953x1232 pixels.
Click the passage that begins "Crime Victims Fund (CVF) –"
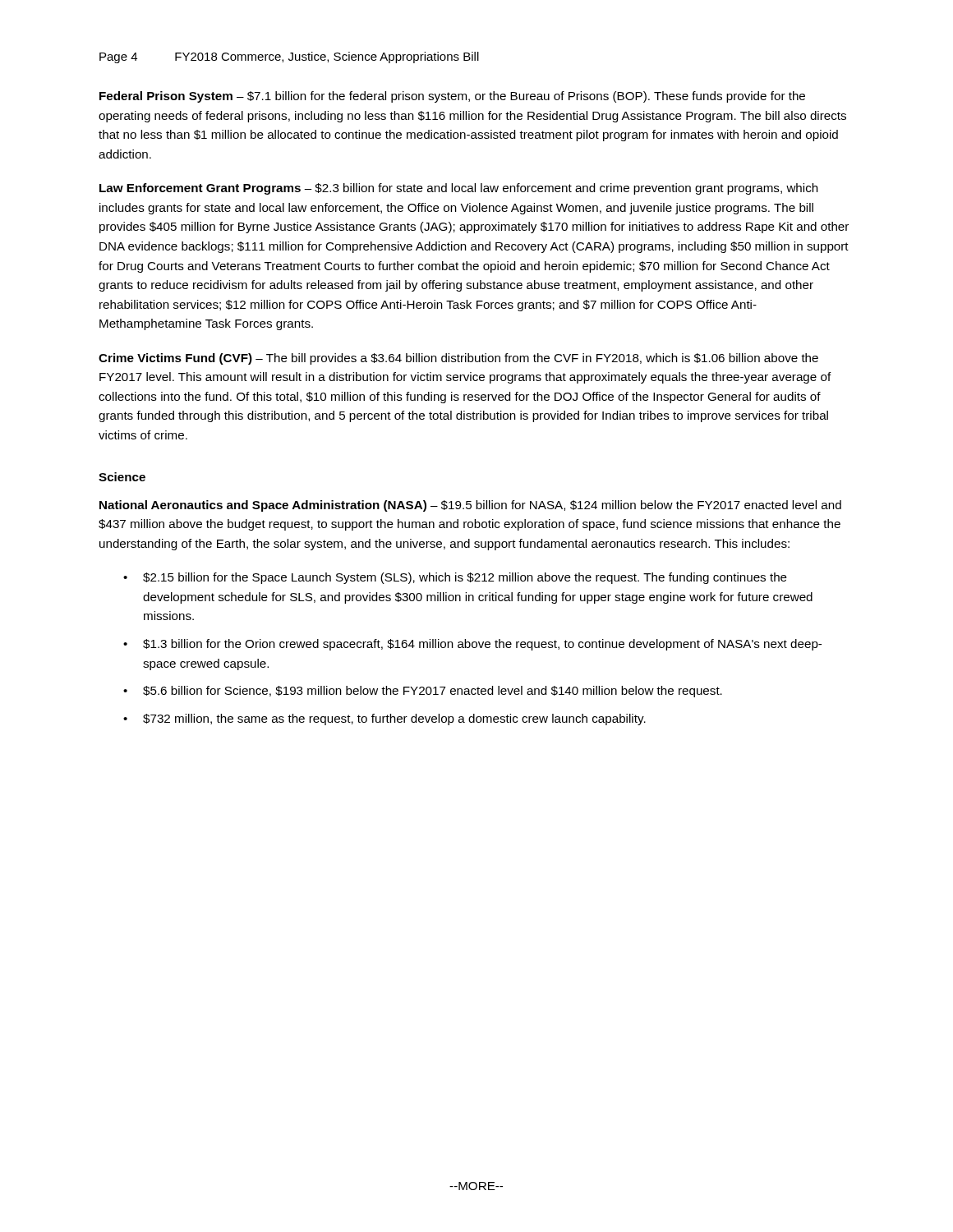click(465, 396)
